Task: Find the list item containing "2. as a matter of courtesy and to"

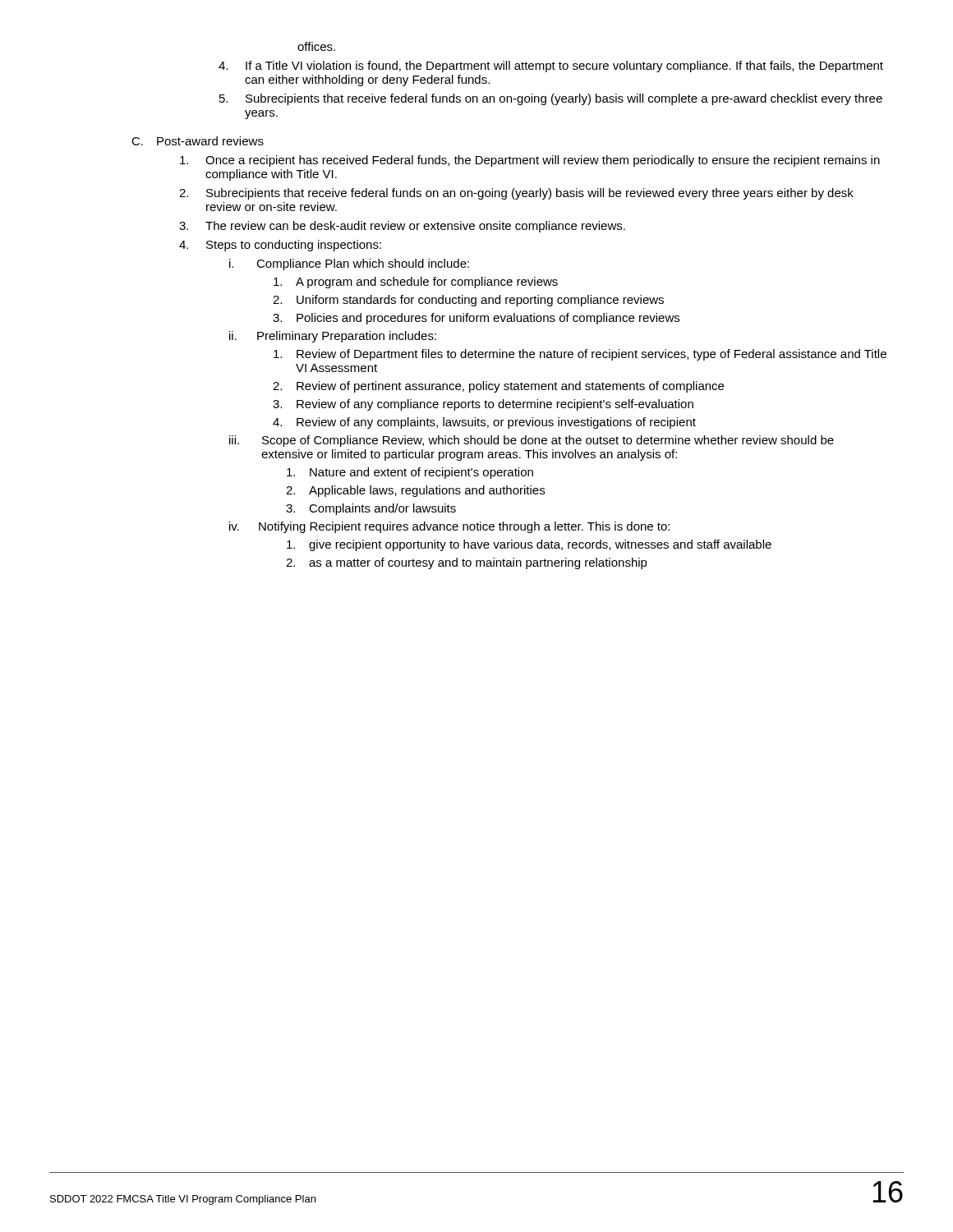Action: coord(467,562)
